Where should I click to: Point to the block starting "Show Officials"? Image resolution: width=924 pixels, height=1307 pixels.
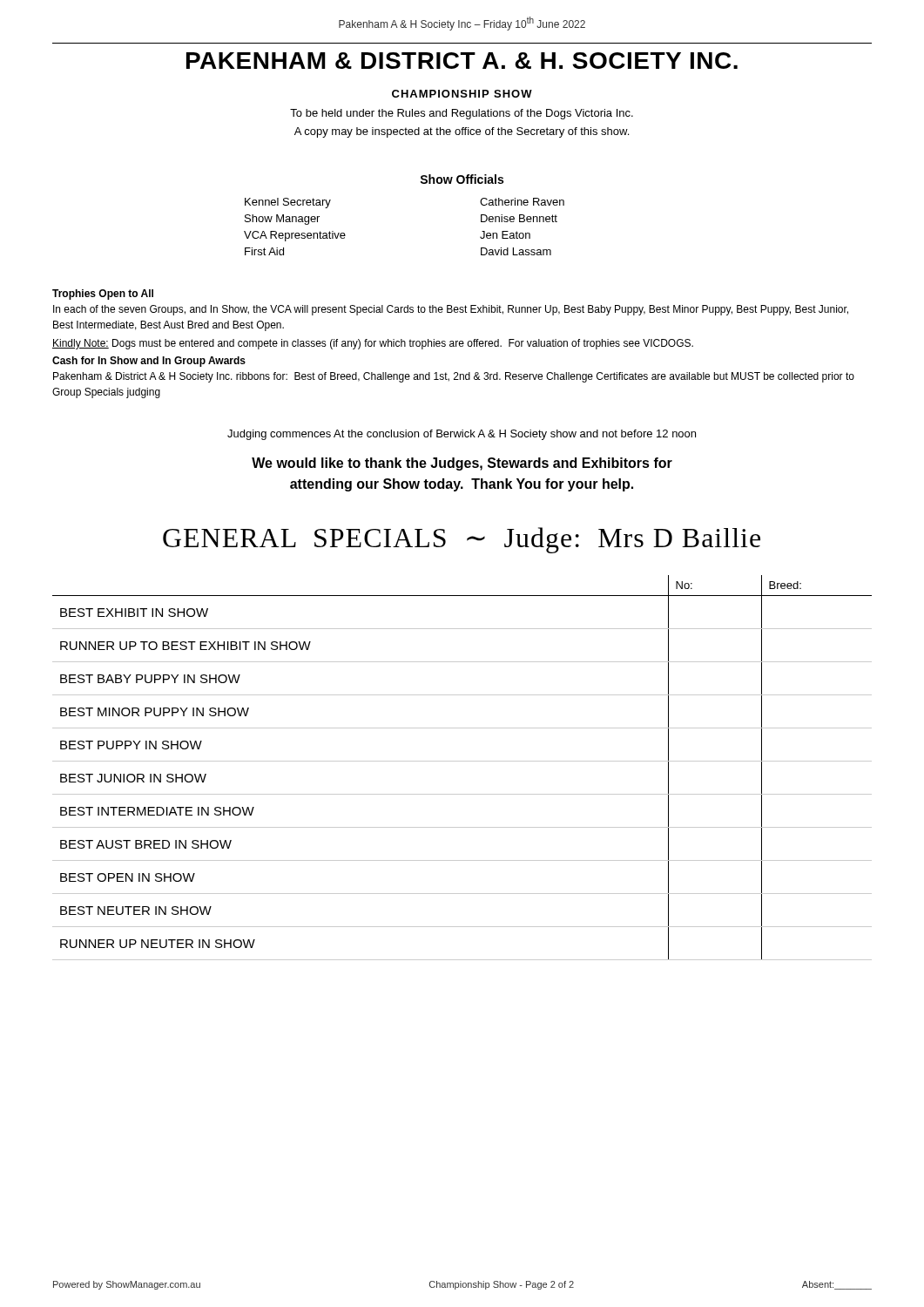pos(462,180)
